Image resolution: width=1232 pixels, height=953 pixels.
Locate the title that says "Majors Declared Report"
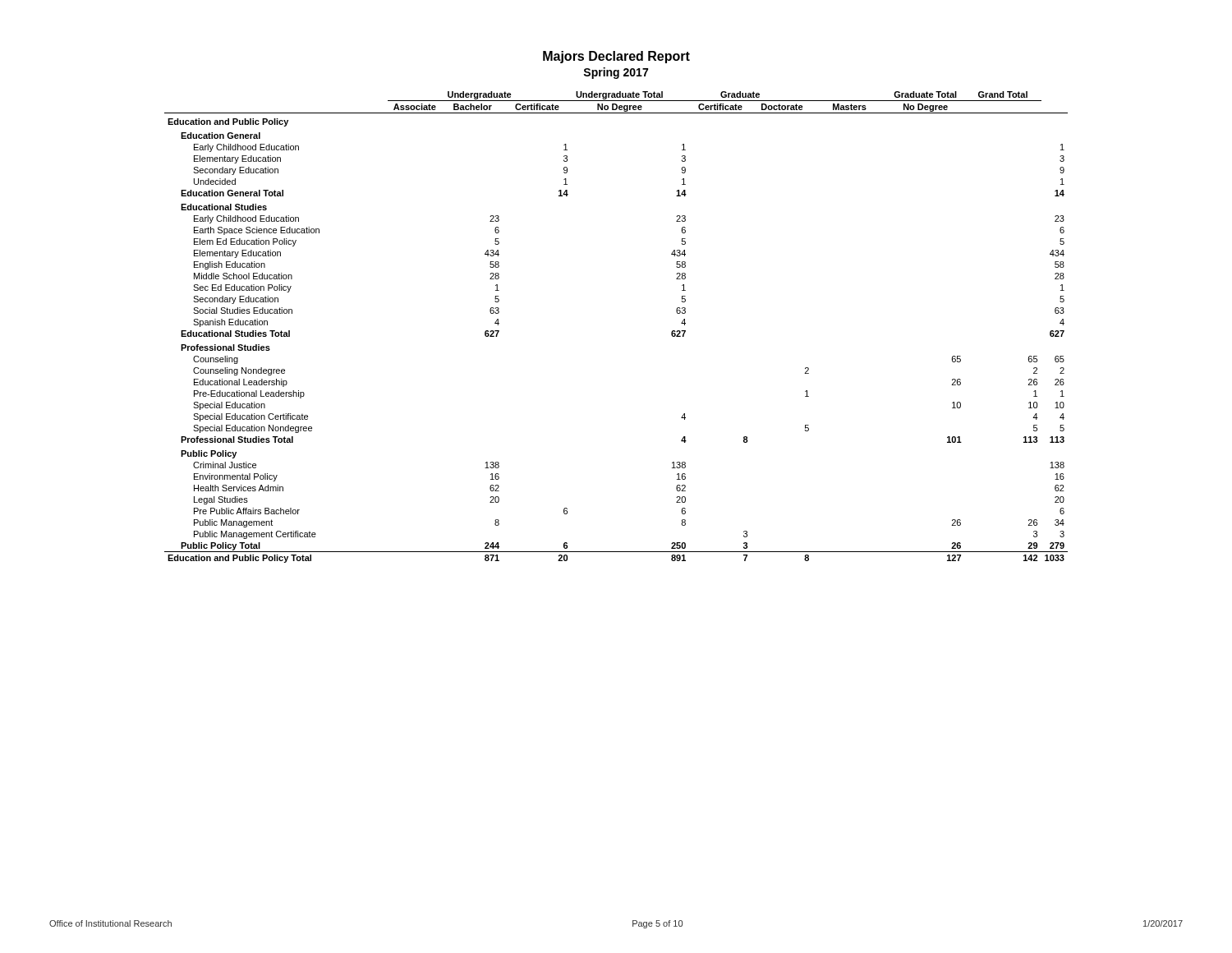tap(616, 56)
